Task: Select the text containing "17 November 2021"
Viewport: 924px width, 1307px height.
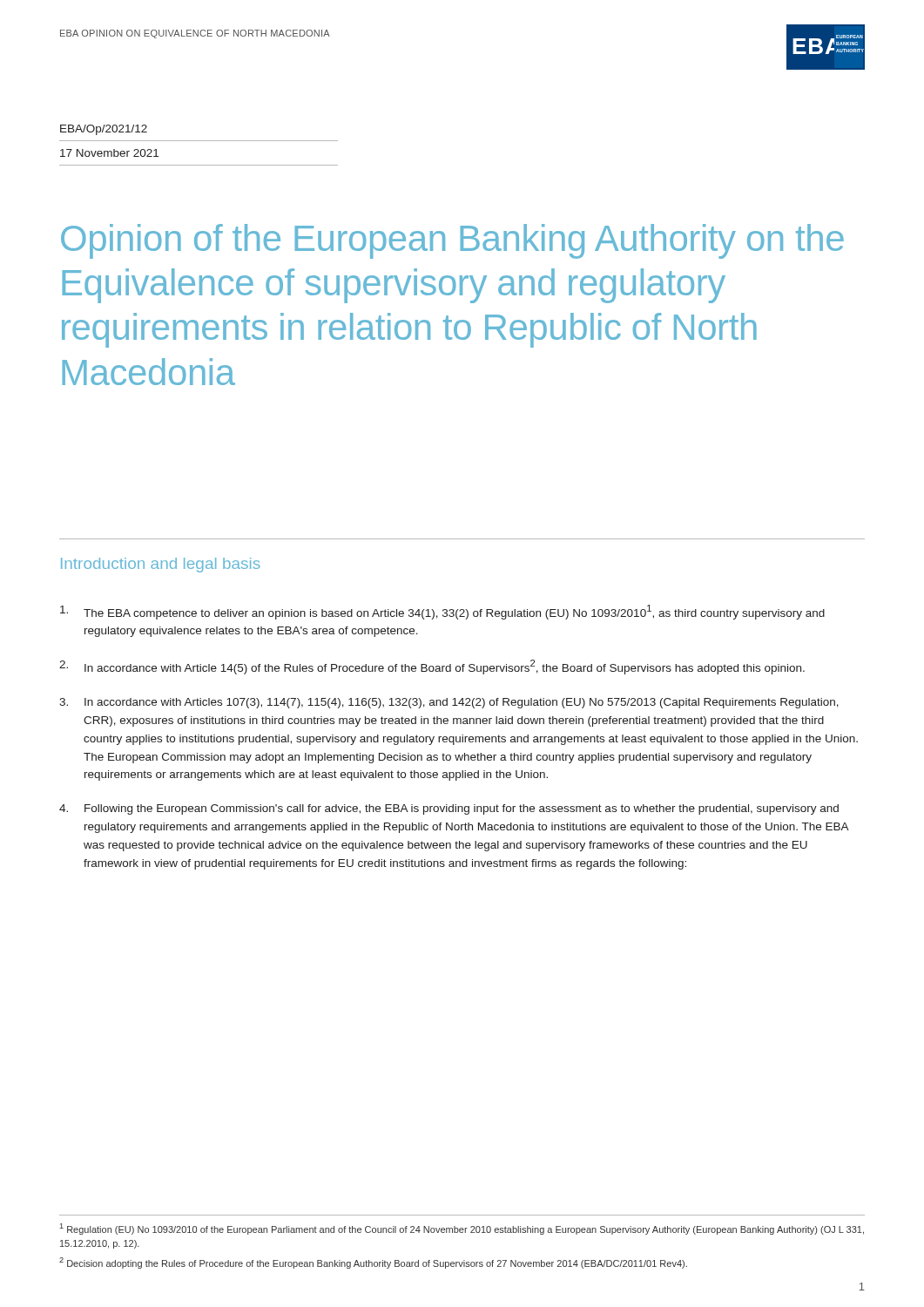Action: click(x=109, y=153)
